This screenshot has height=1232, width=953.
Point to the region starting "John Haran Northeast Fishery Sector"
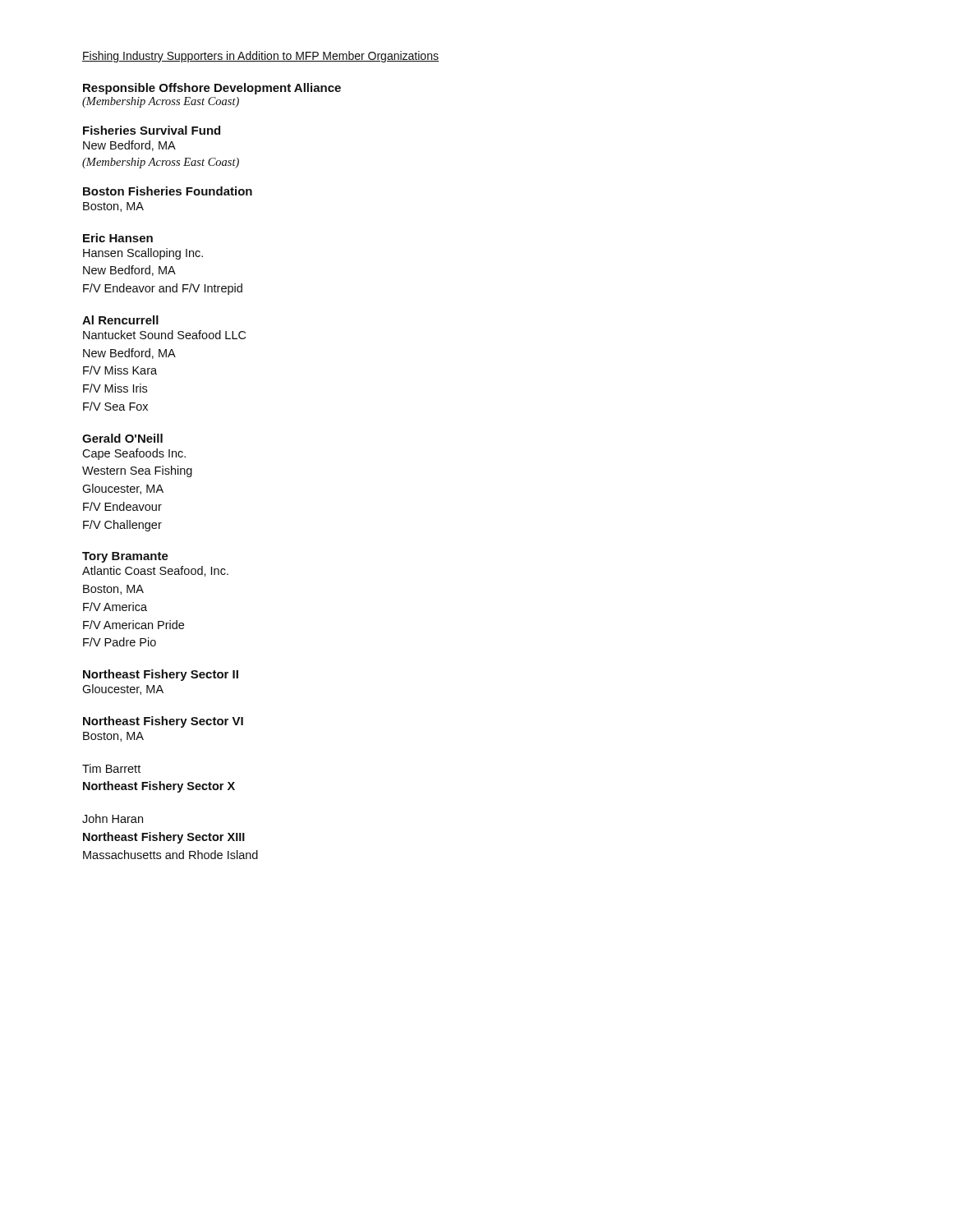(113, 818)
